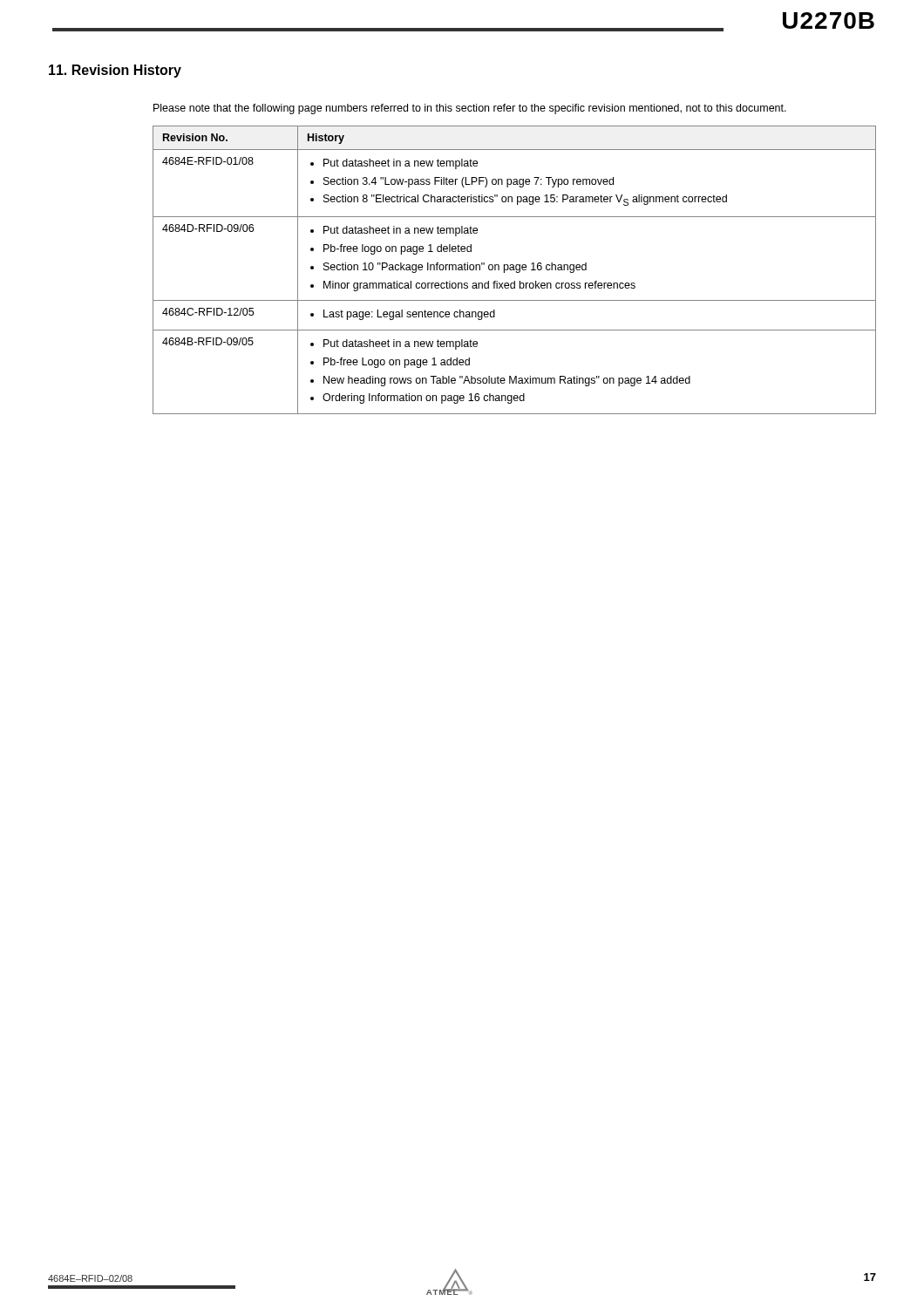
Task: Find the table
Action: tap(514, 270)
